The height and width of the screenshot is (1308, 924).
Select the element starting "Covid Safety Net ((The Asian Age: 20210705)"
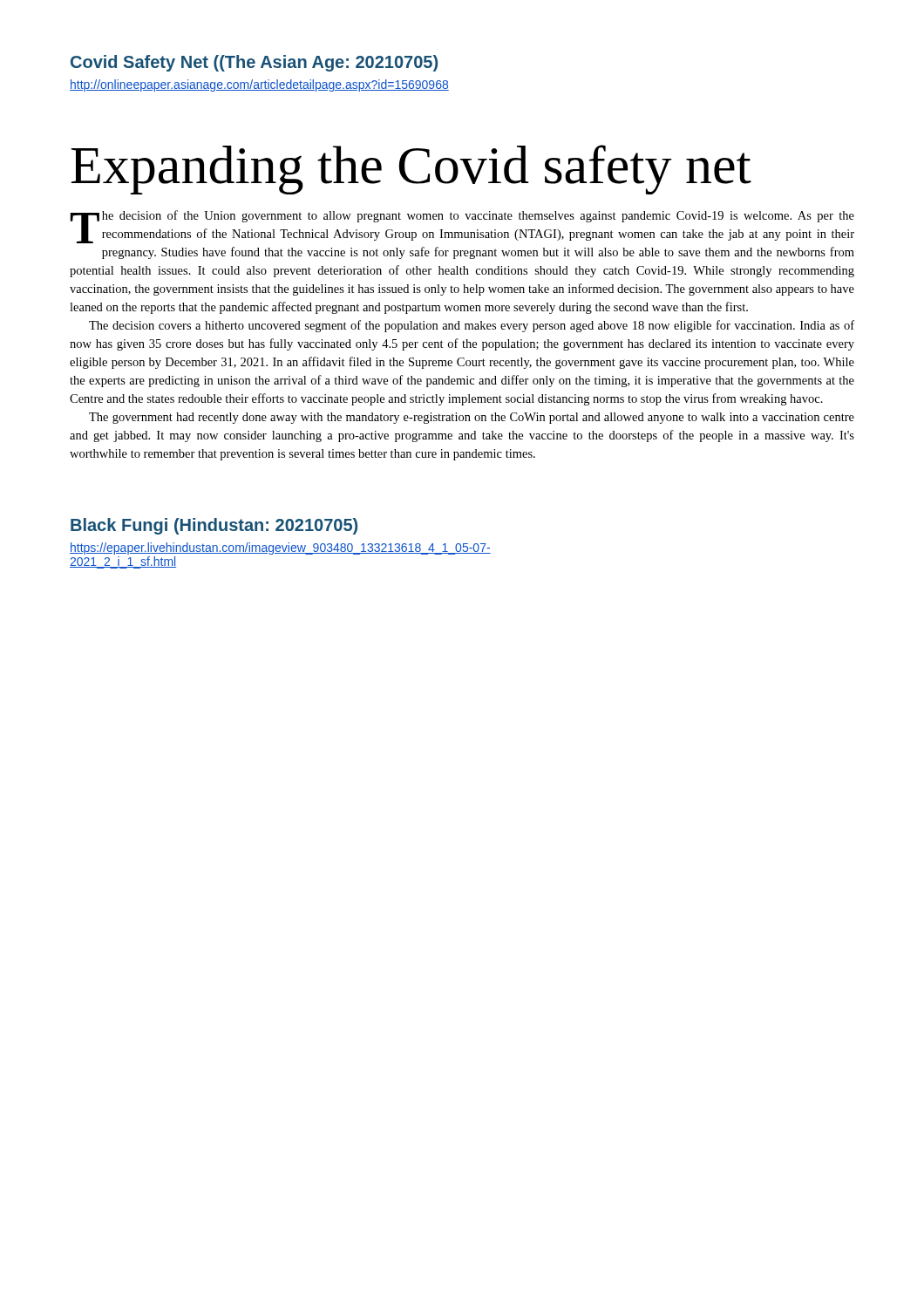pos(254,62)
